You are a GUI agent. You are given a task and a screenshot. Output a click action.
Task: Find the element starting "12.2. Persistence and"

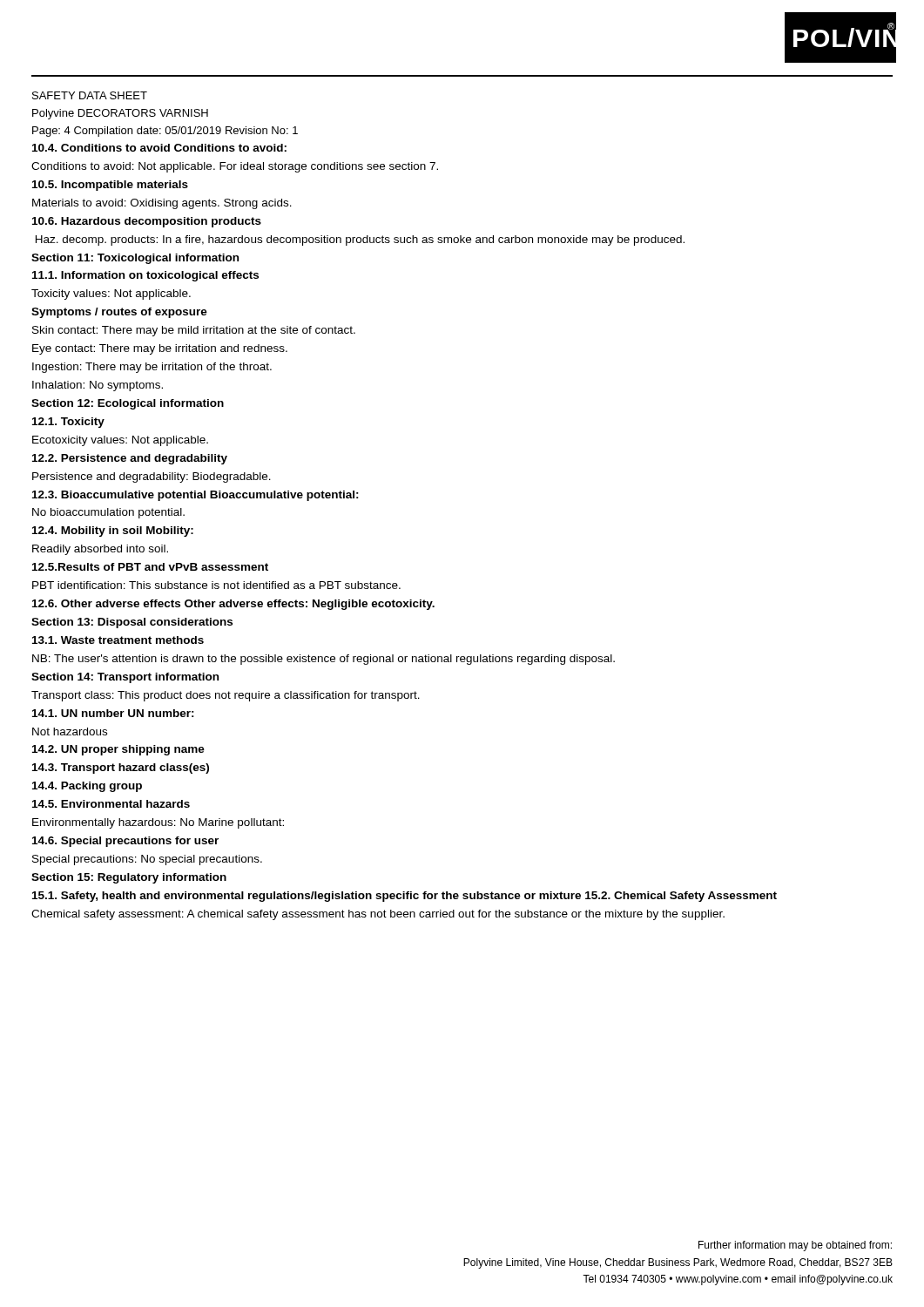coord(130,459)
